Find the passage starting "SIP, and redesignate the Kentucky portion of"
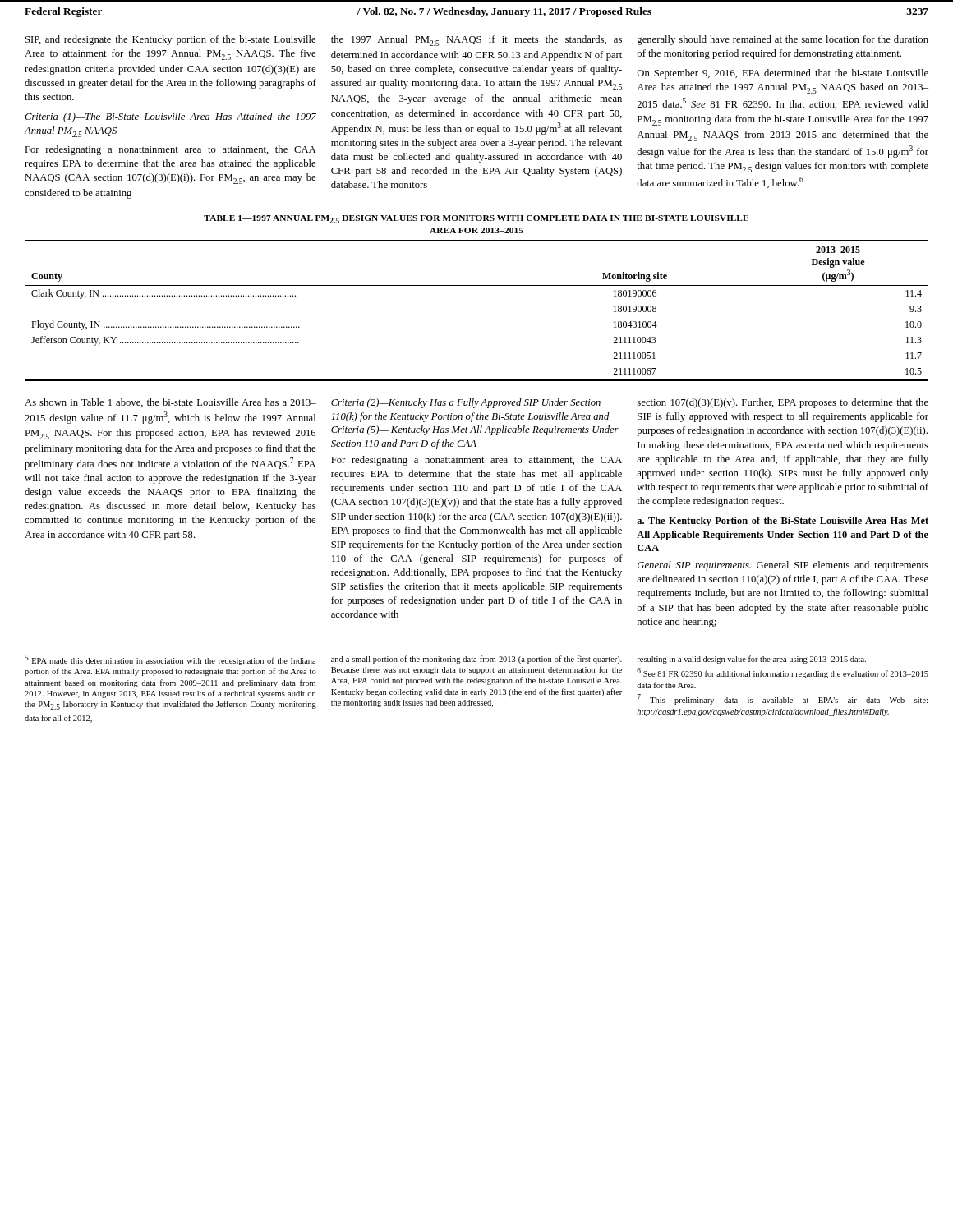The height and width of the screenshot is (1232, 953). (x=170, y=117)
